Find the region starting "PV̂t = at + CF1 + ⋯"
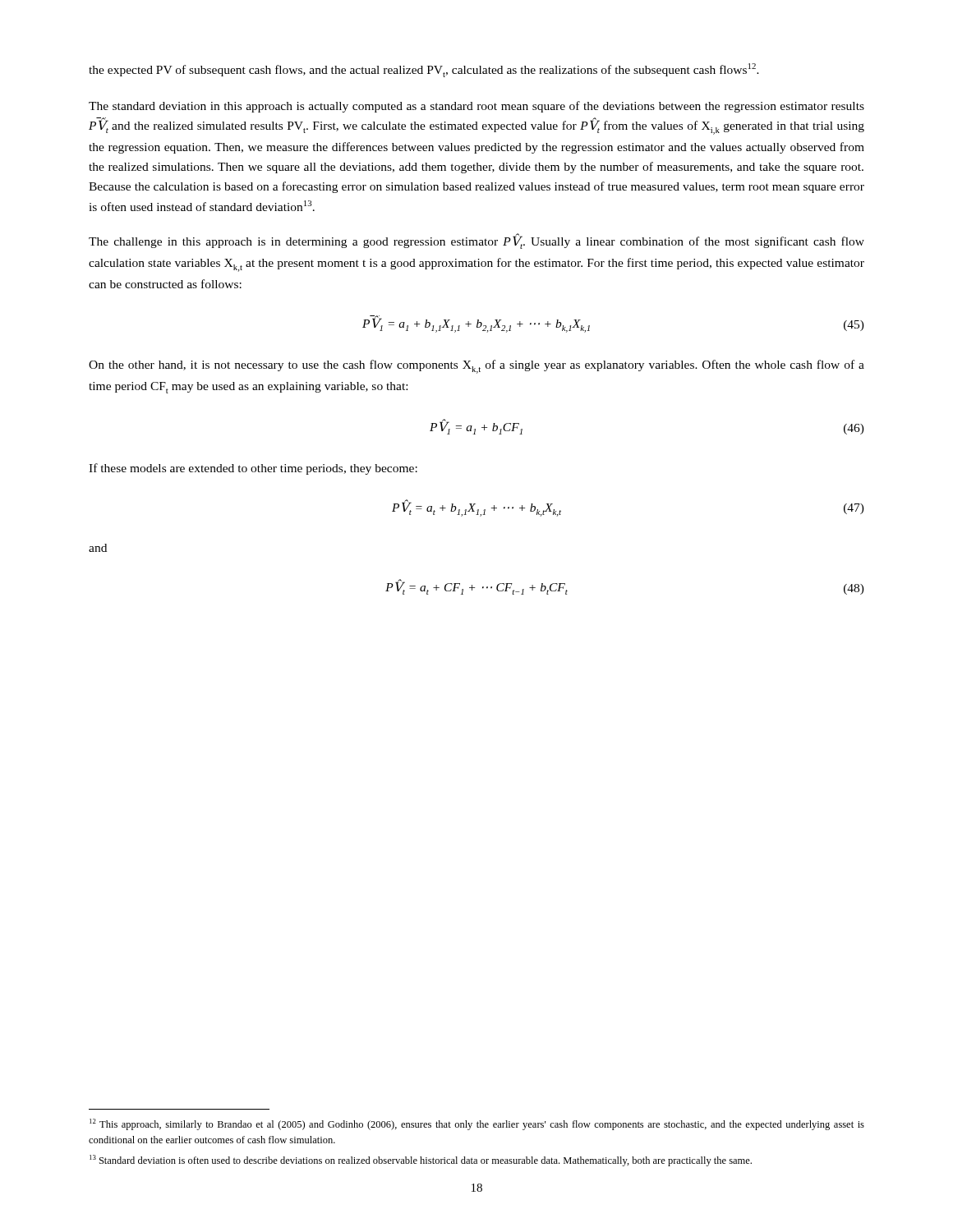Viewport: 953px width, 1232px height. pos(476,588)
